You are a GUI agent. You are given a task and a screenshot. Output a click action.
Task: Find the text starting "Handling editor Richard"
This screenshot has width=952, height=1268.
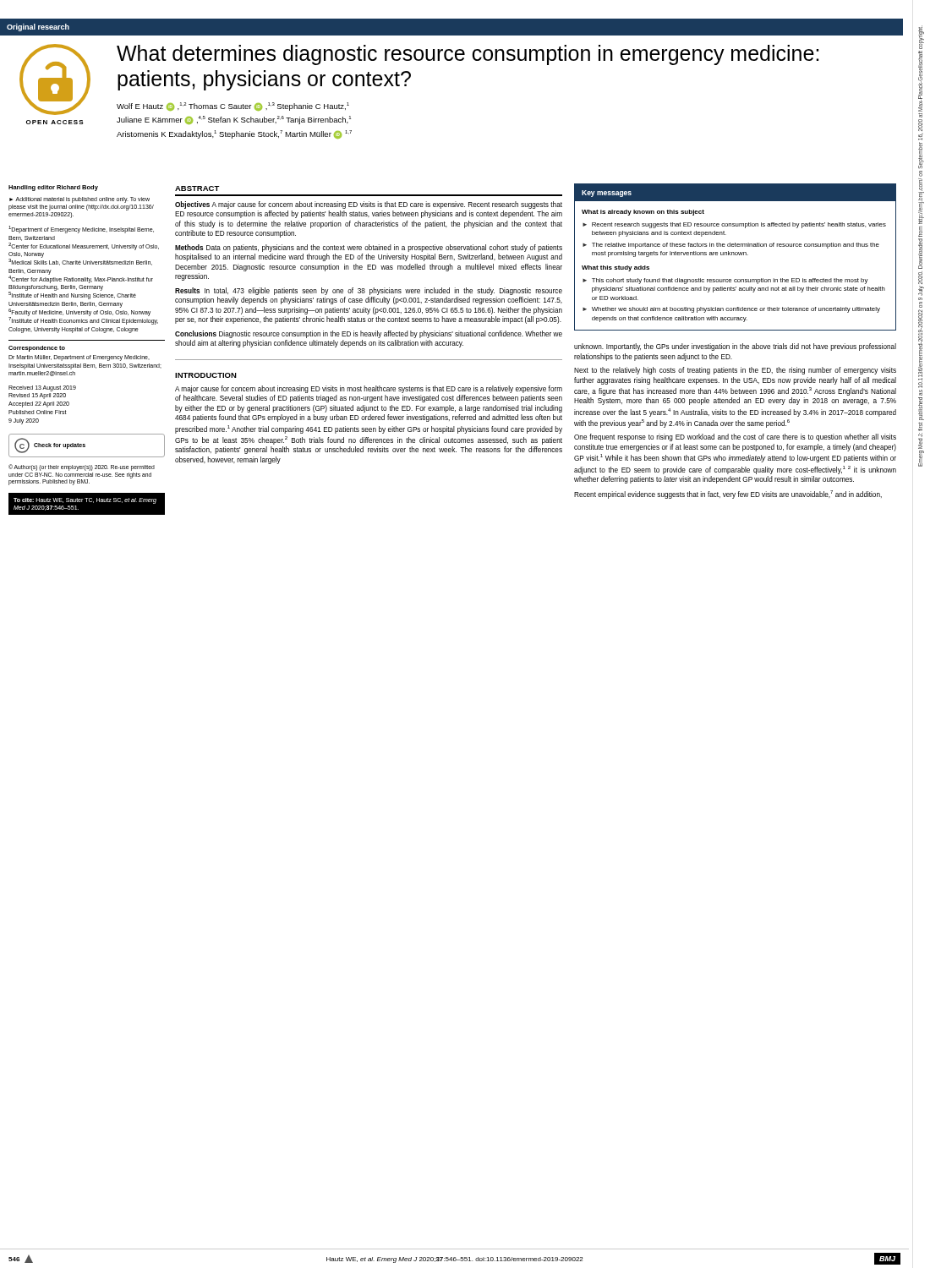pos(53,187)
